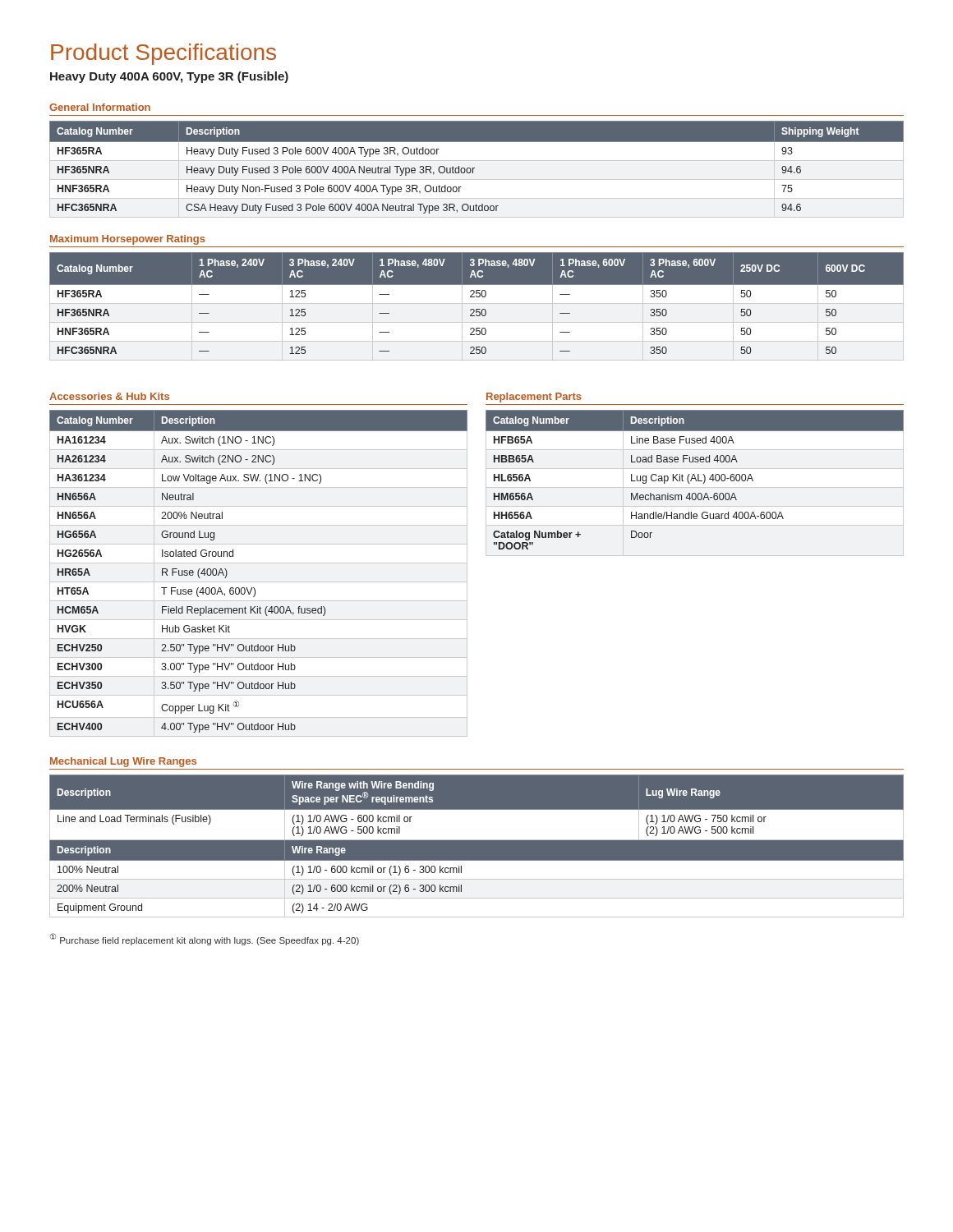Select the table that reads "3 Phase, 600V AC"
953x1232 pixels.
tap(476, 306)
